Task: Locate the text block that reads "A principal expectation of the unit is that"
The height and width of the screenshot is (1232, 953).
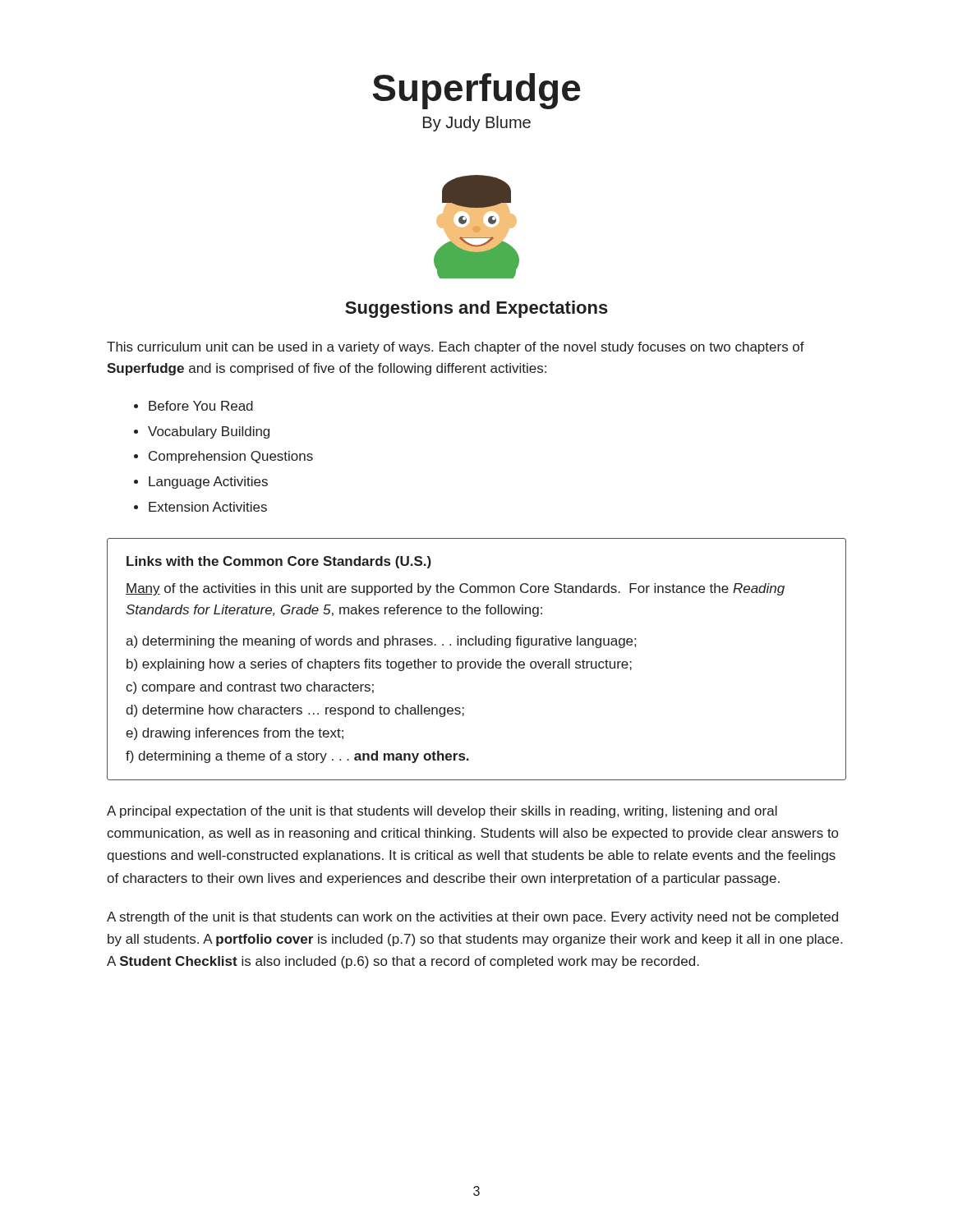Action: click(x=473, y=845)
